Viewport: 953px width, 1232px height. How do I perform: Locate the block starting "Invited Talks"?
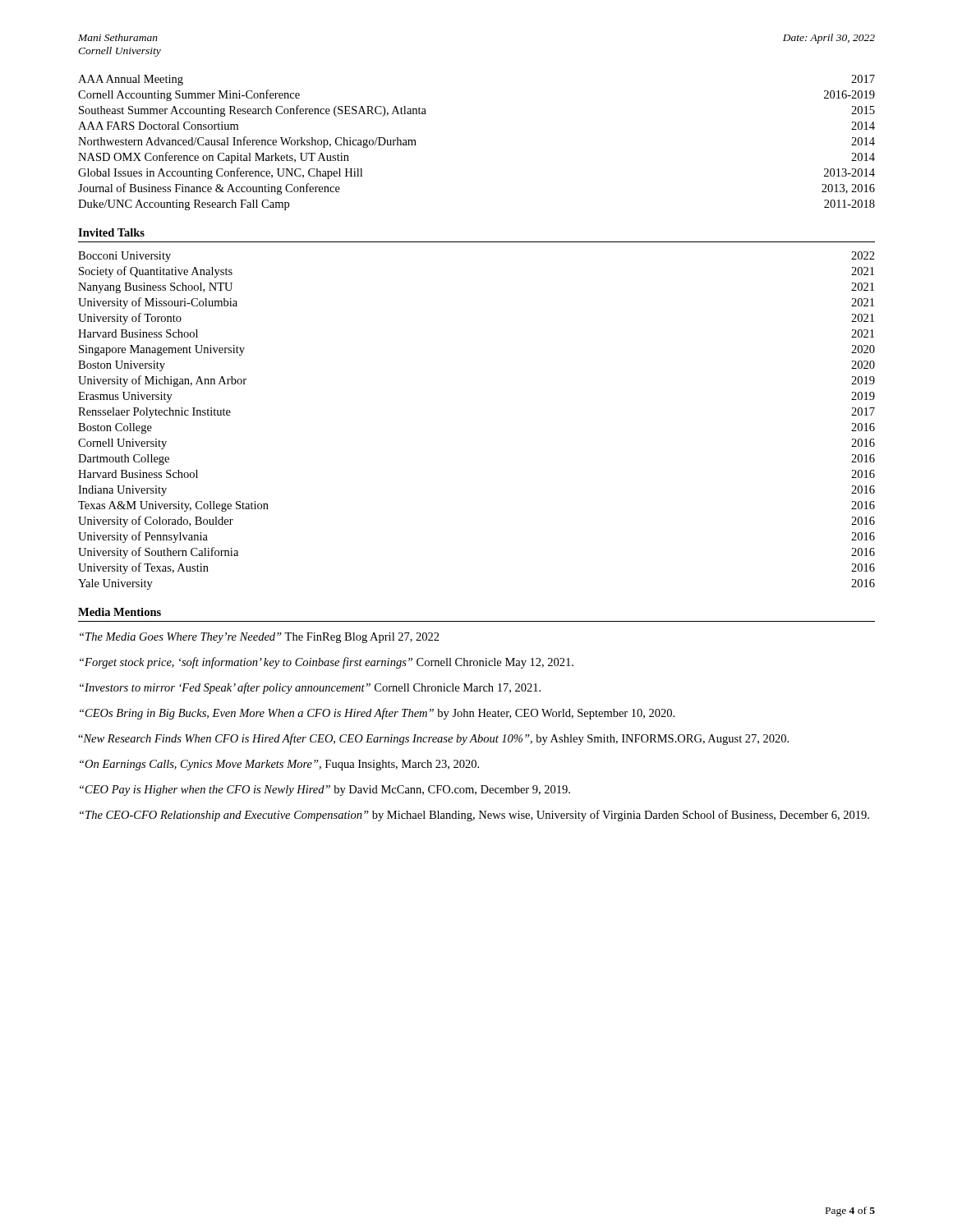tap(111, 232)
